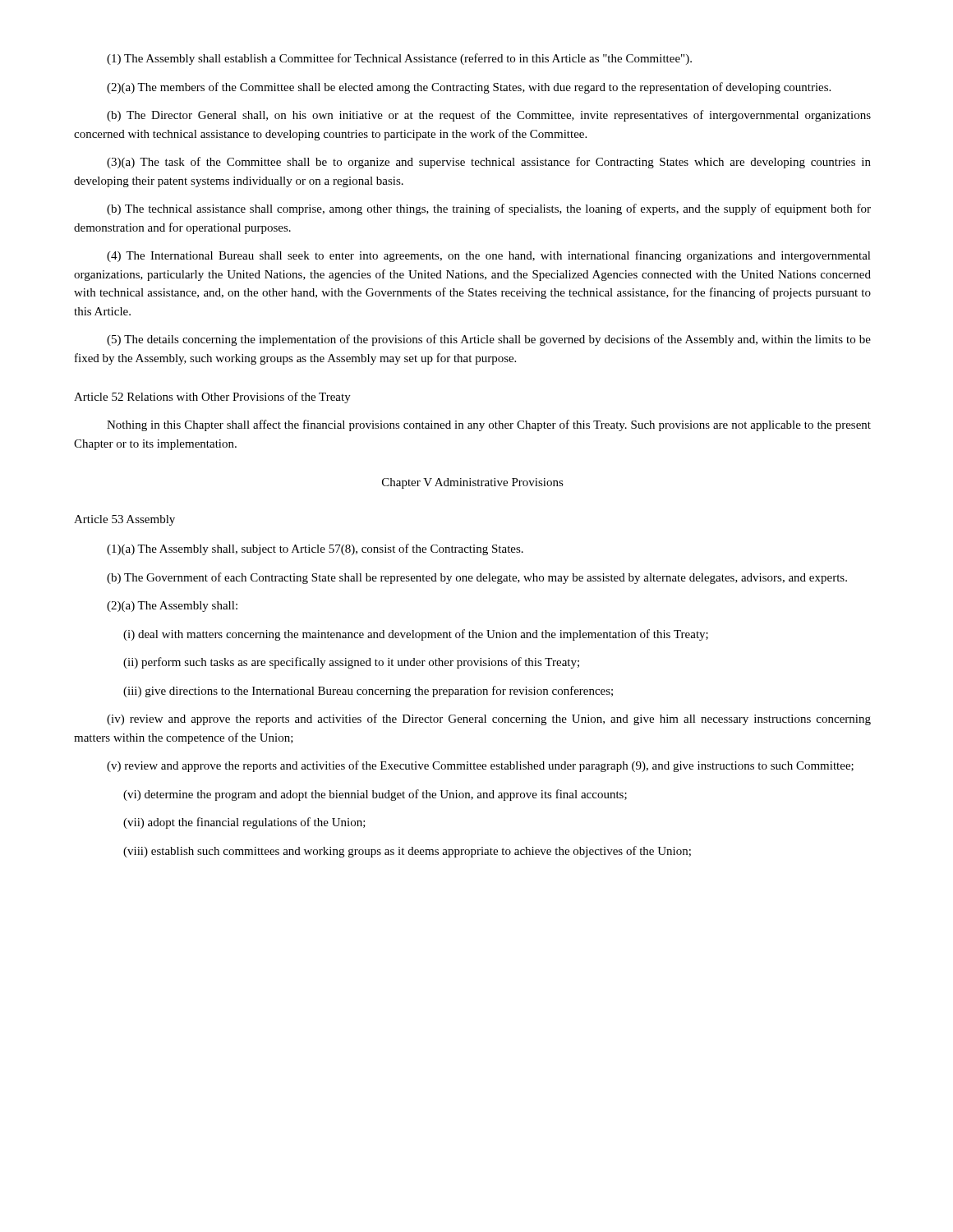Navigate to the text block starting "(vi) determine the program"

pos(375,794)
